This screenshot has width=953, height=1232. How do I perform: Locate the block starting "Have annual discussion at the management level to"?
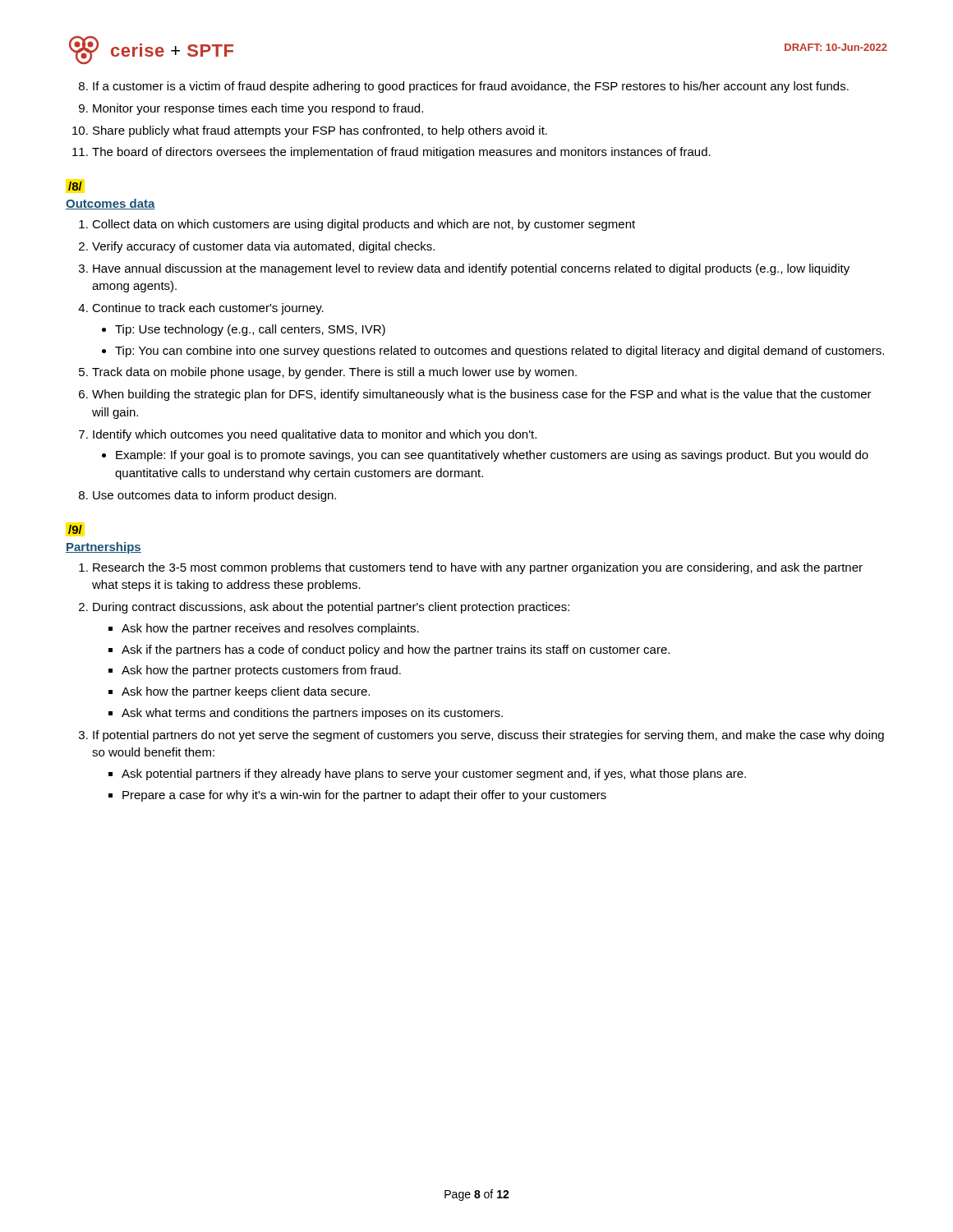tap(471, 277)
